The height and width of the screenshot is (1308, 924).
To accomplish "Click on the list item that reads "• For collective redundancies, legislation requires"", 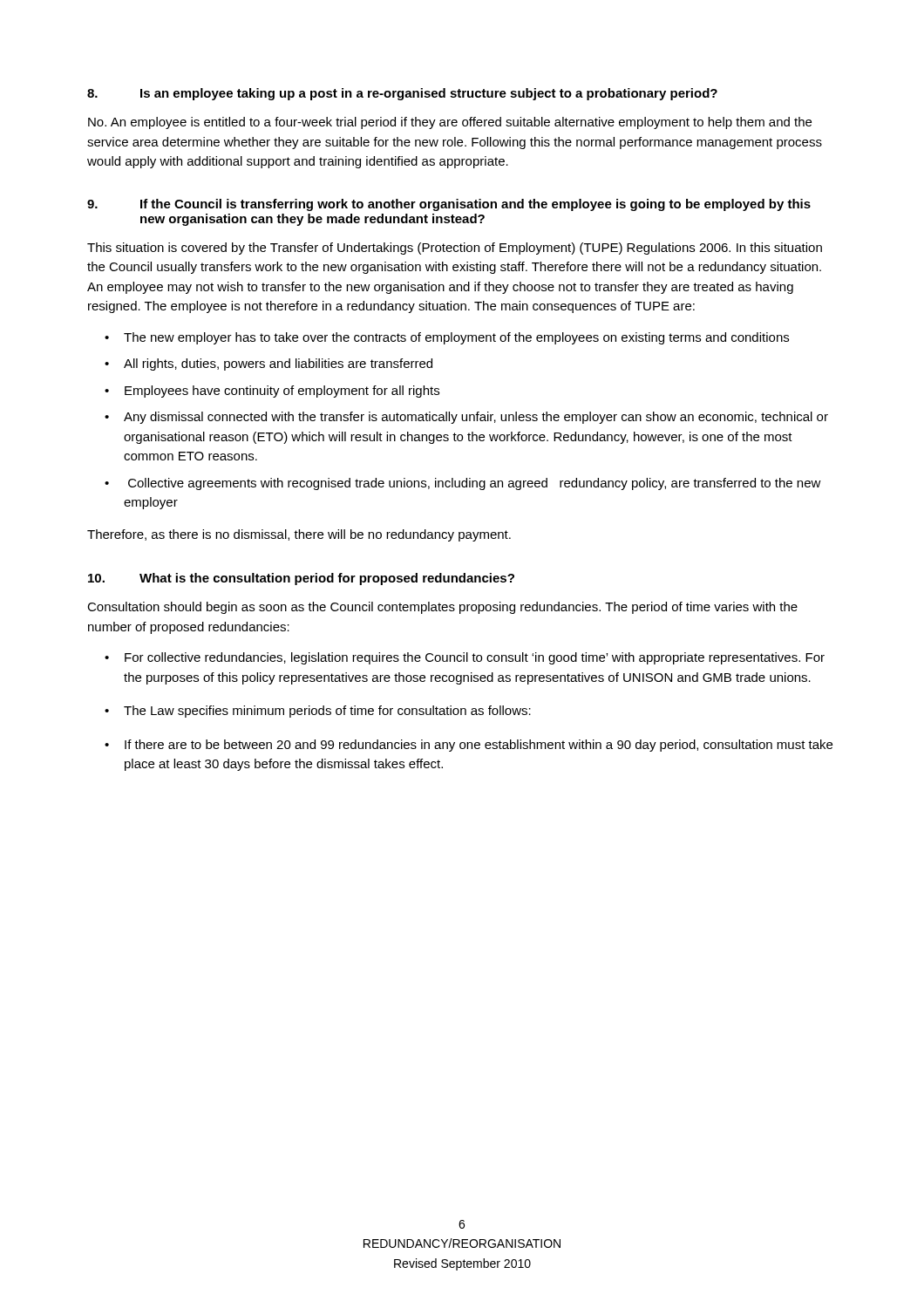I will point(471,667).
